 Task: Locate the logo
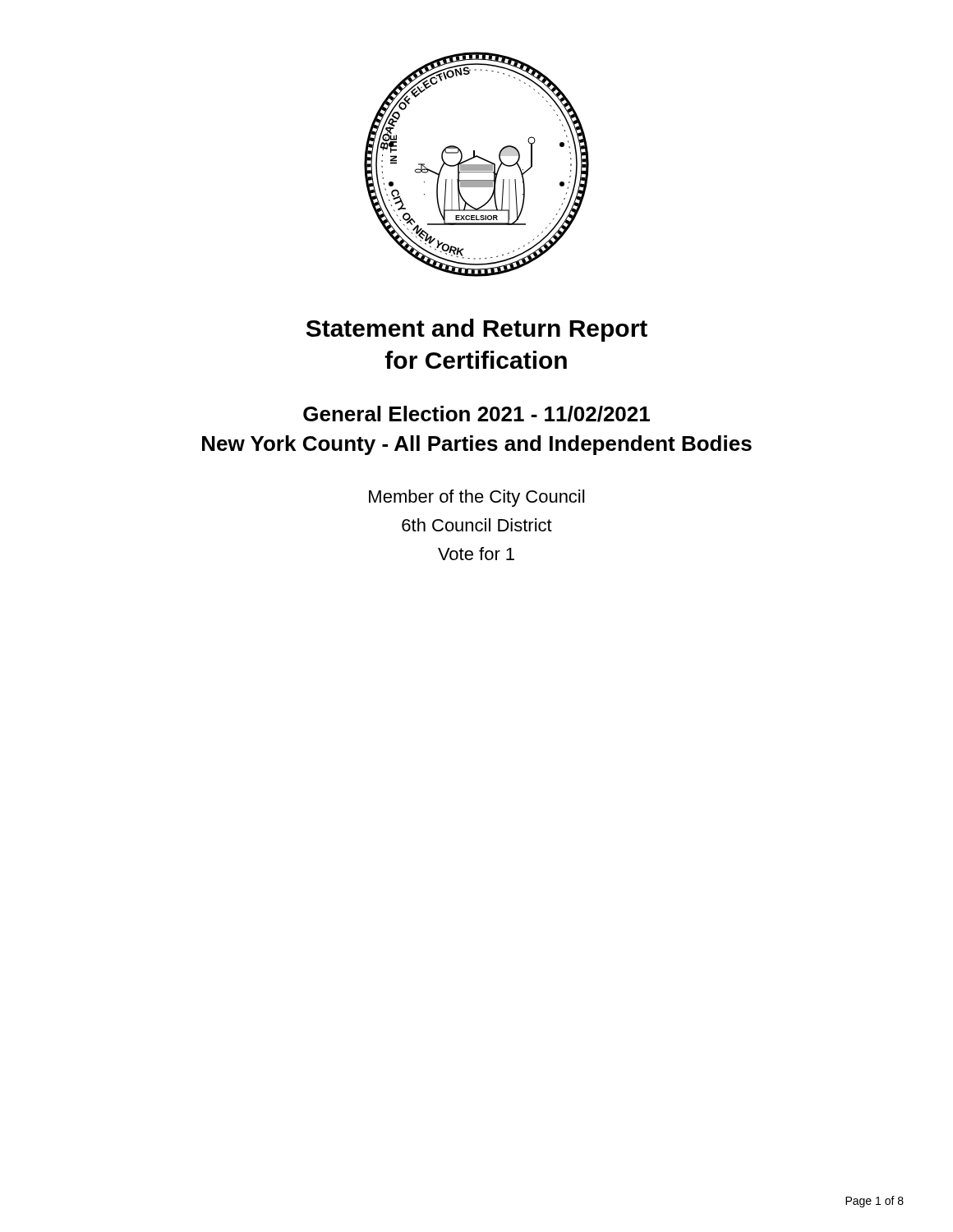[x=476, y=164]
